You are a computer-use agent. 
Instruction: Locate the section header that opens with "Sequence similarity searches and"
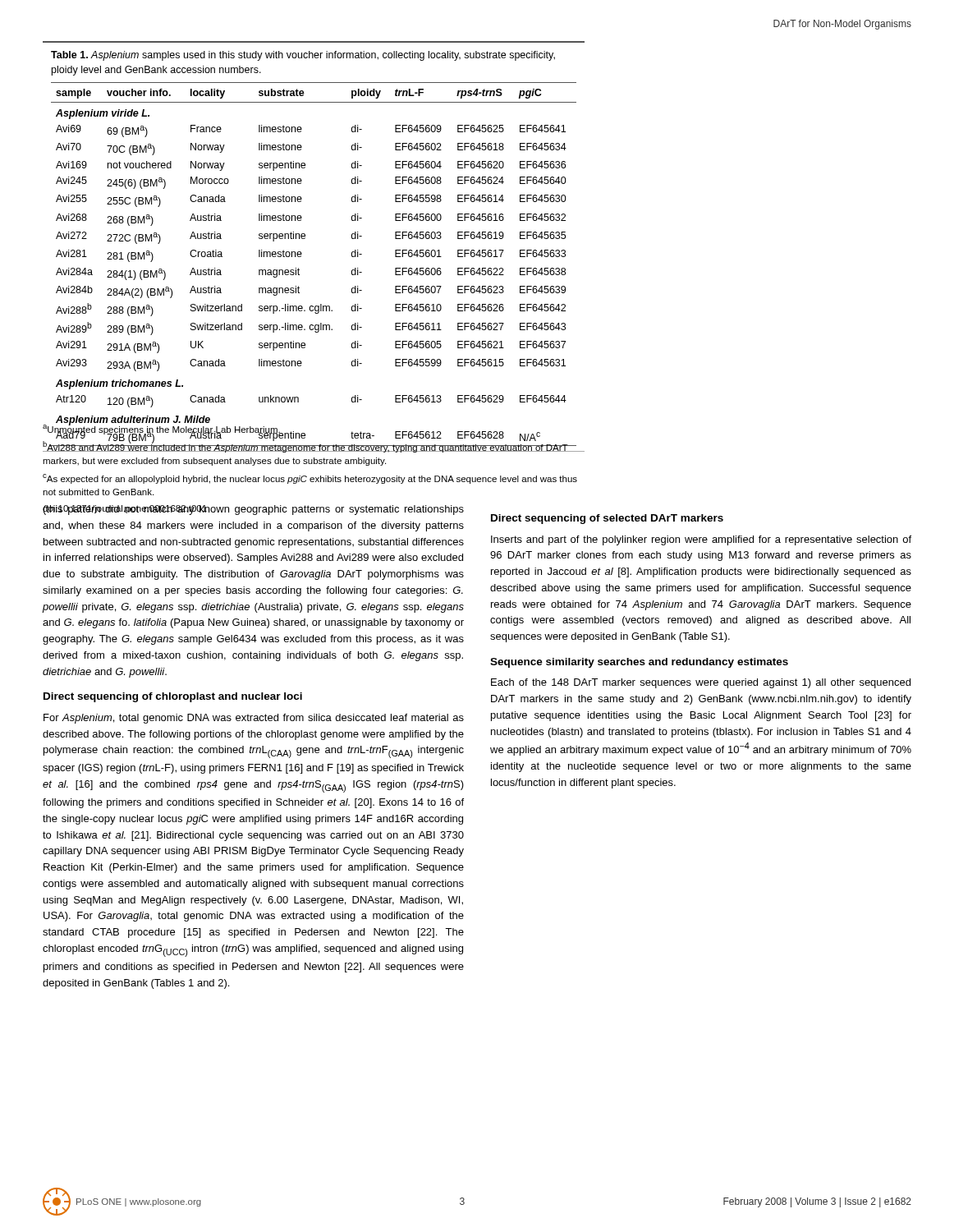639,661
